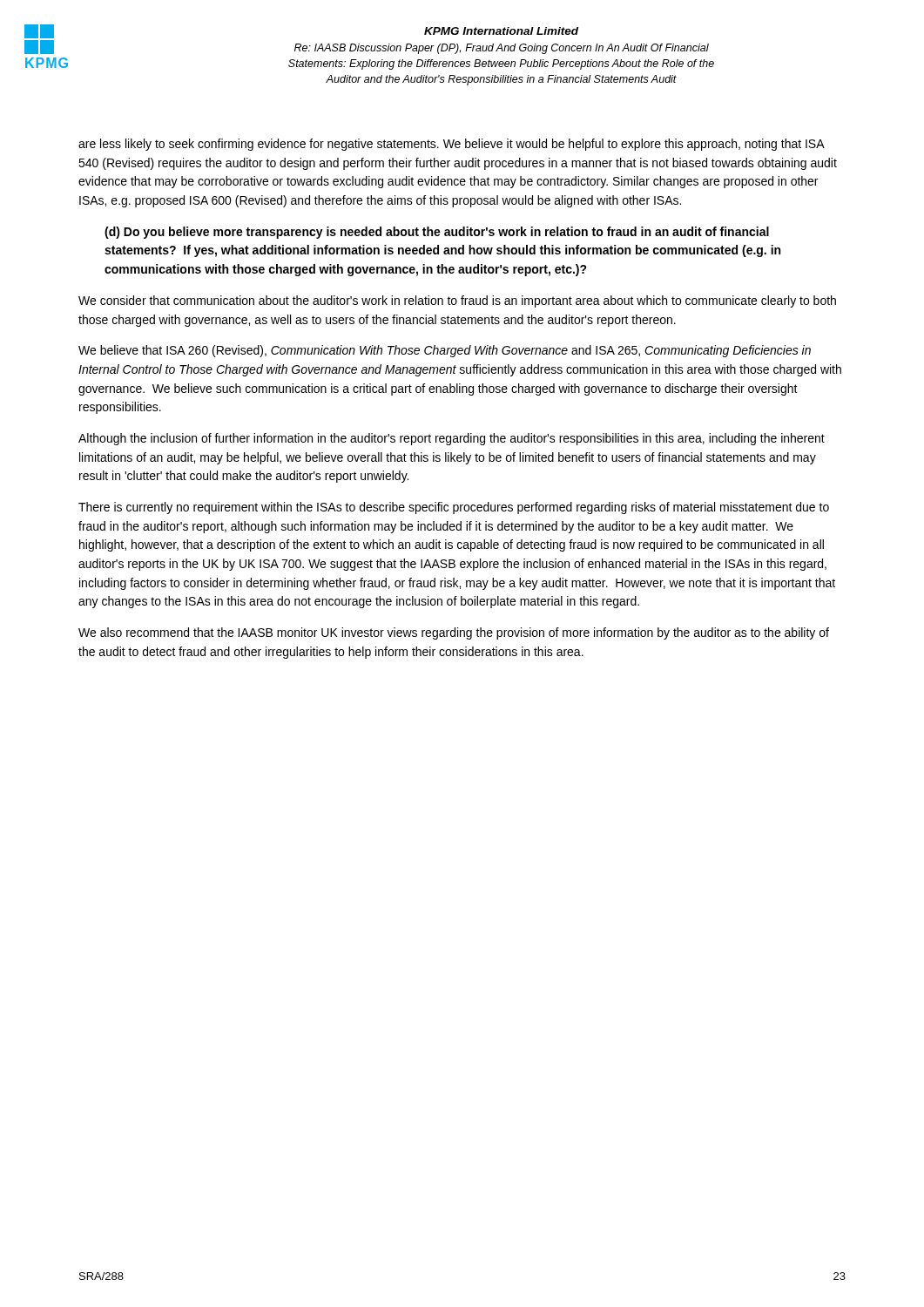
Task: Find the text block that says "are less likely to seek confirming"
Action: point(458,172)
